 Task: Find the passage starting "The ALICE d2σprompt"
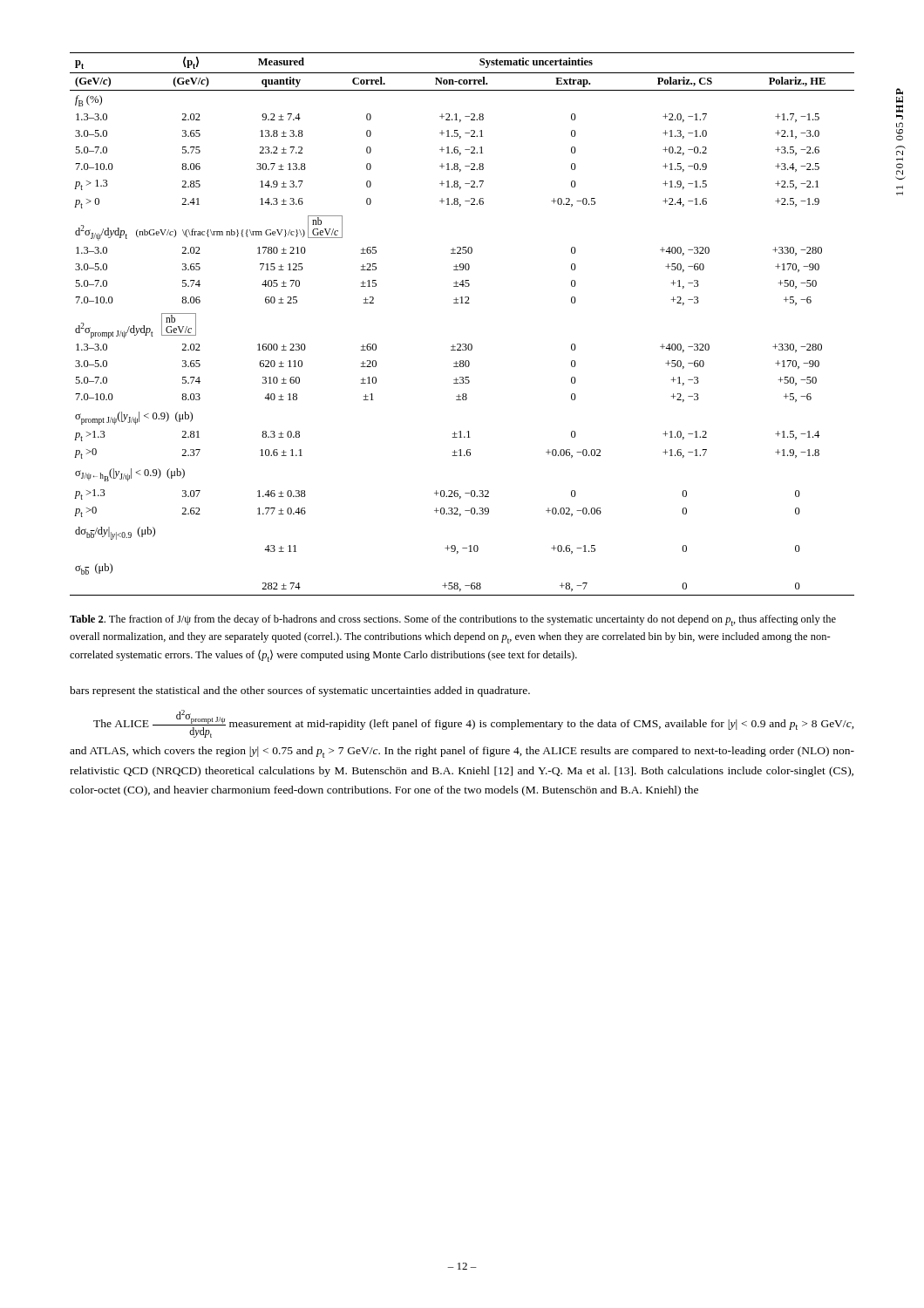[462, 752]
